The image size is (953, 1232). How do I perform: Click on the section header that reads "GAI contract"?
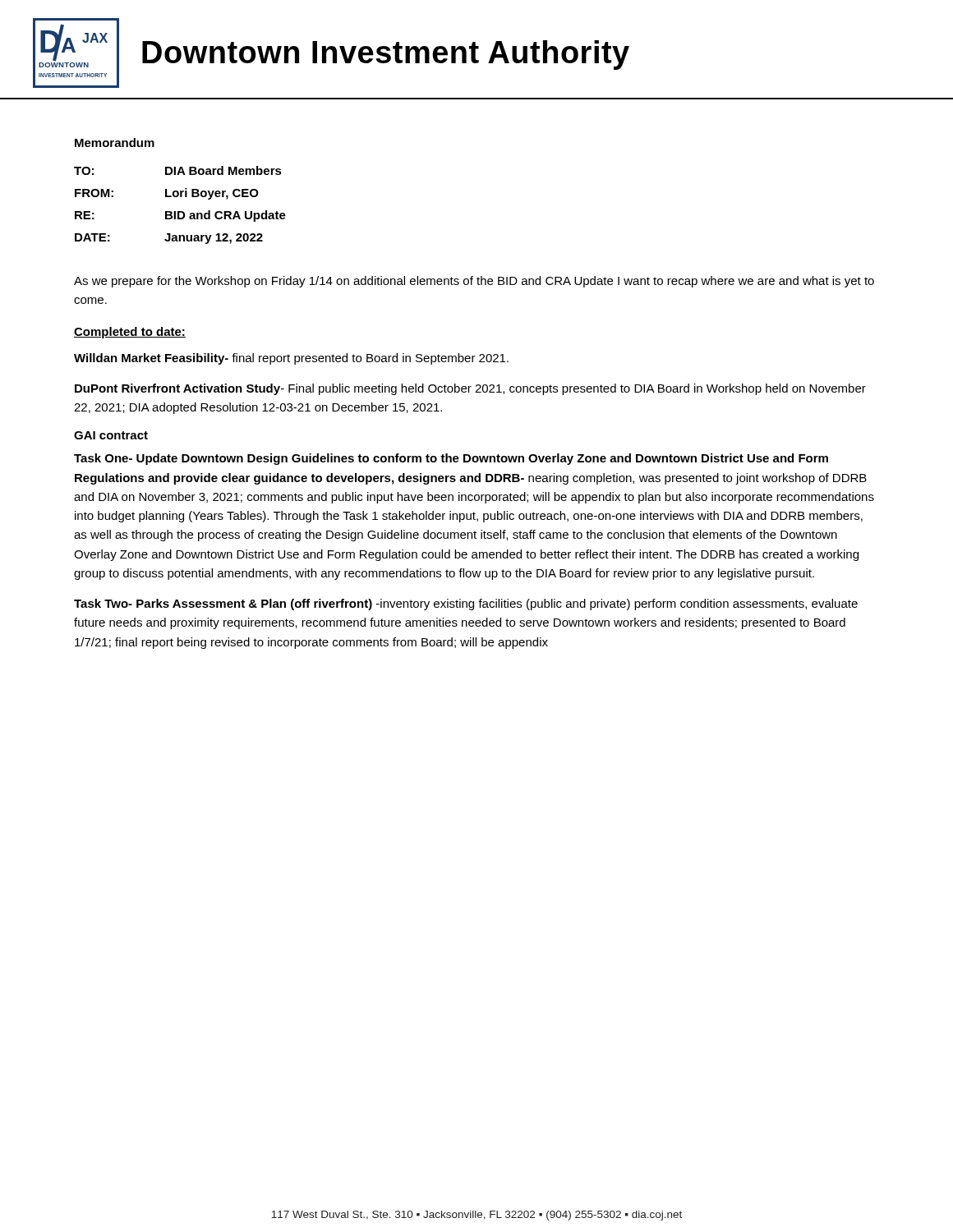[111, 435]
